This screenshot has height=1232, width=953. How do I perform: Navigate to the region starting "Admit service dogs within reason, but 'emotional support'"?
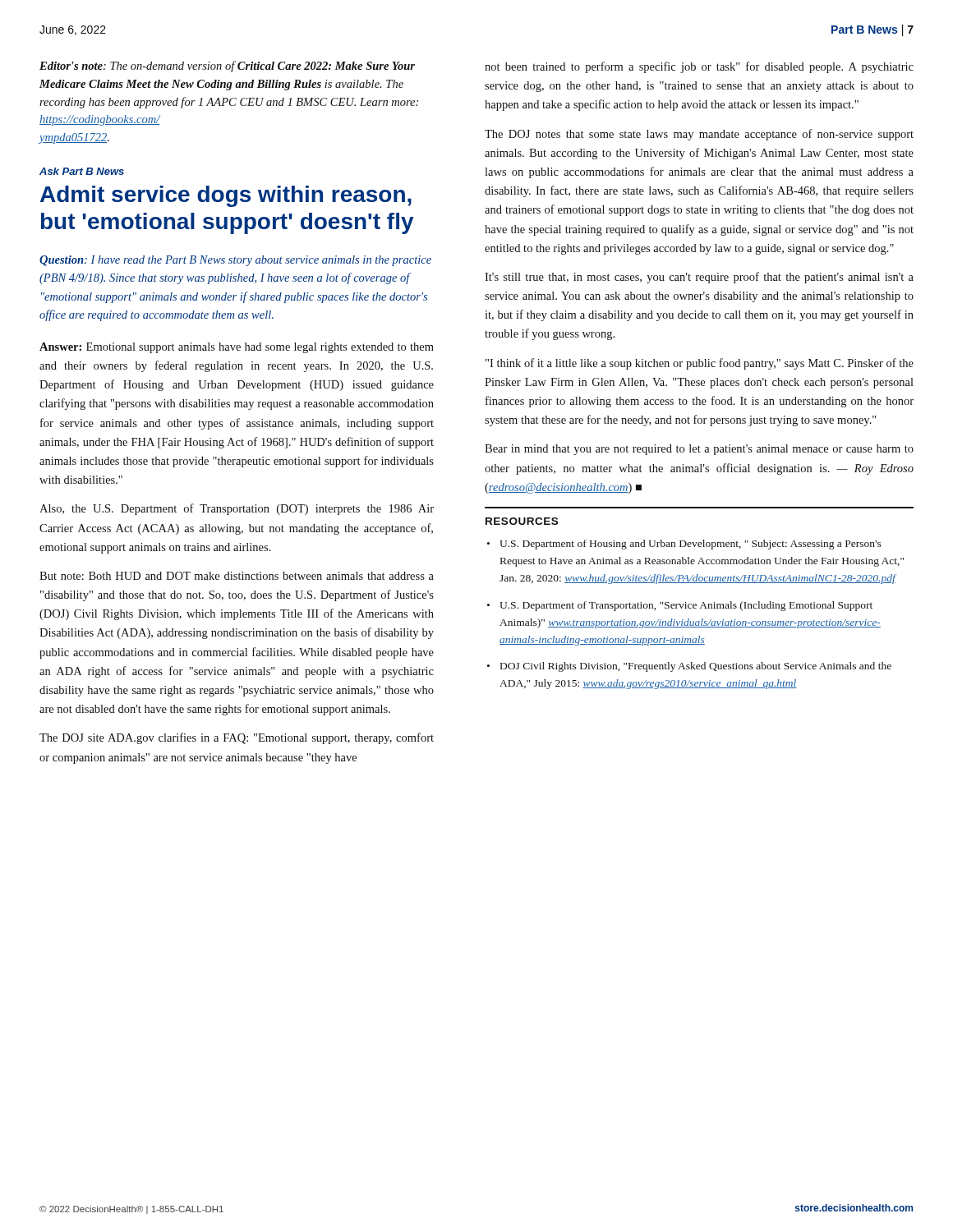point(227,208)
